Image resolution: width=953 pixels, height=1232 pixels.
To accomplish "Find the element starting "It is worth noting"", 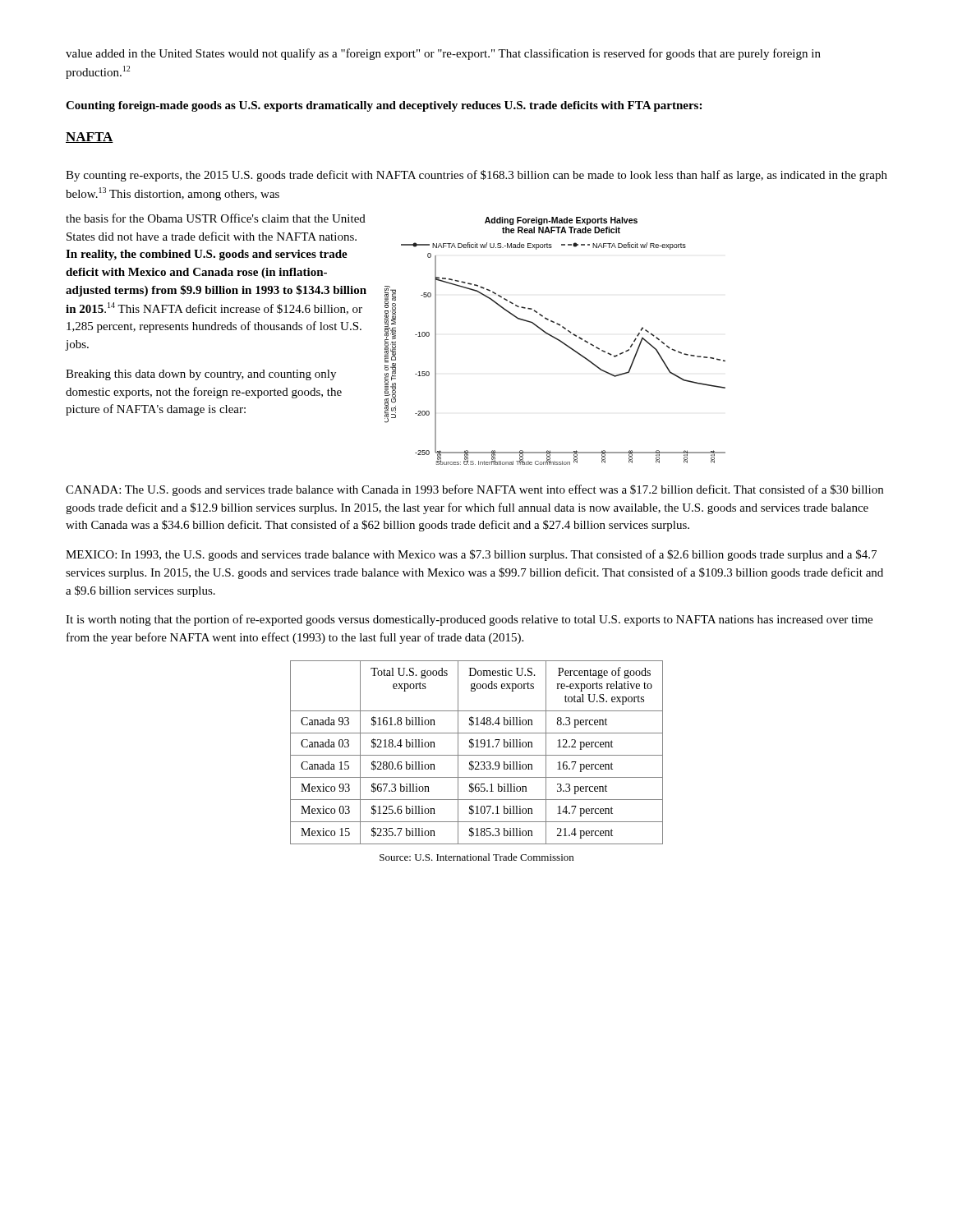I will [x=469, y=628].
